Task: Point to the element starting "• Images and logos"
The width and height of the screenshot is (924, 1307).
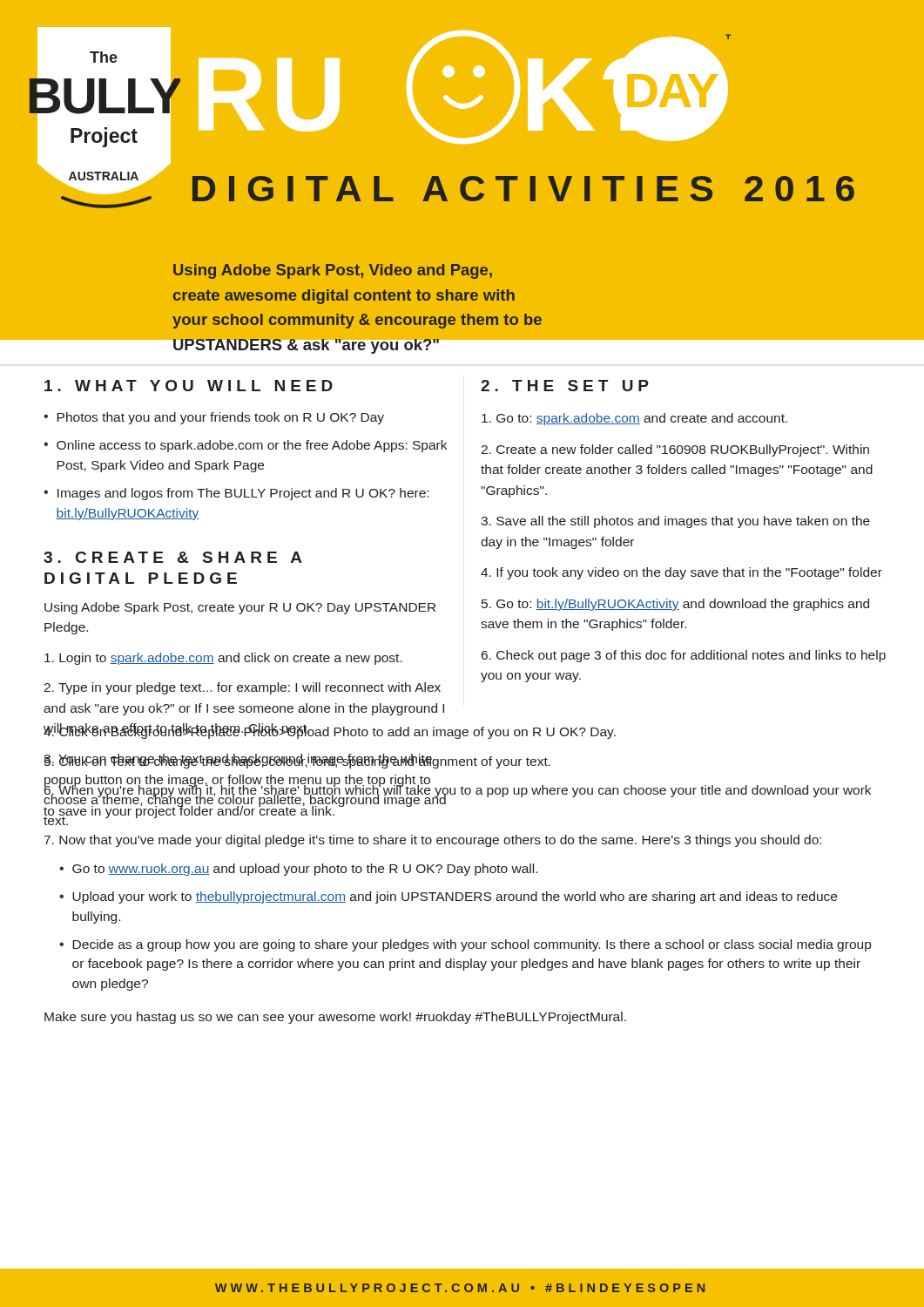Action: [x=248, y=503]
